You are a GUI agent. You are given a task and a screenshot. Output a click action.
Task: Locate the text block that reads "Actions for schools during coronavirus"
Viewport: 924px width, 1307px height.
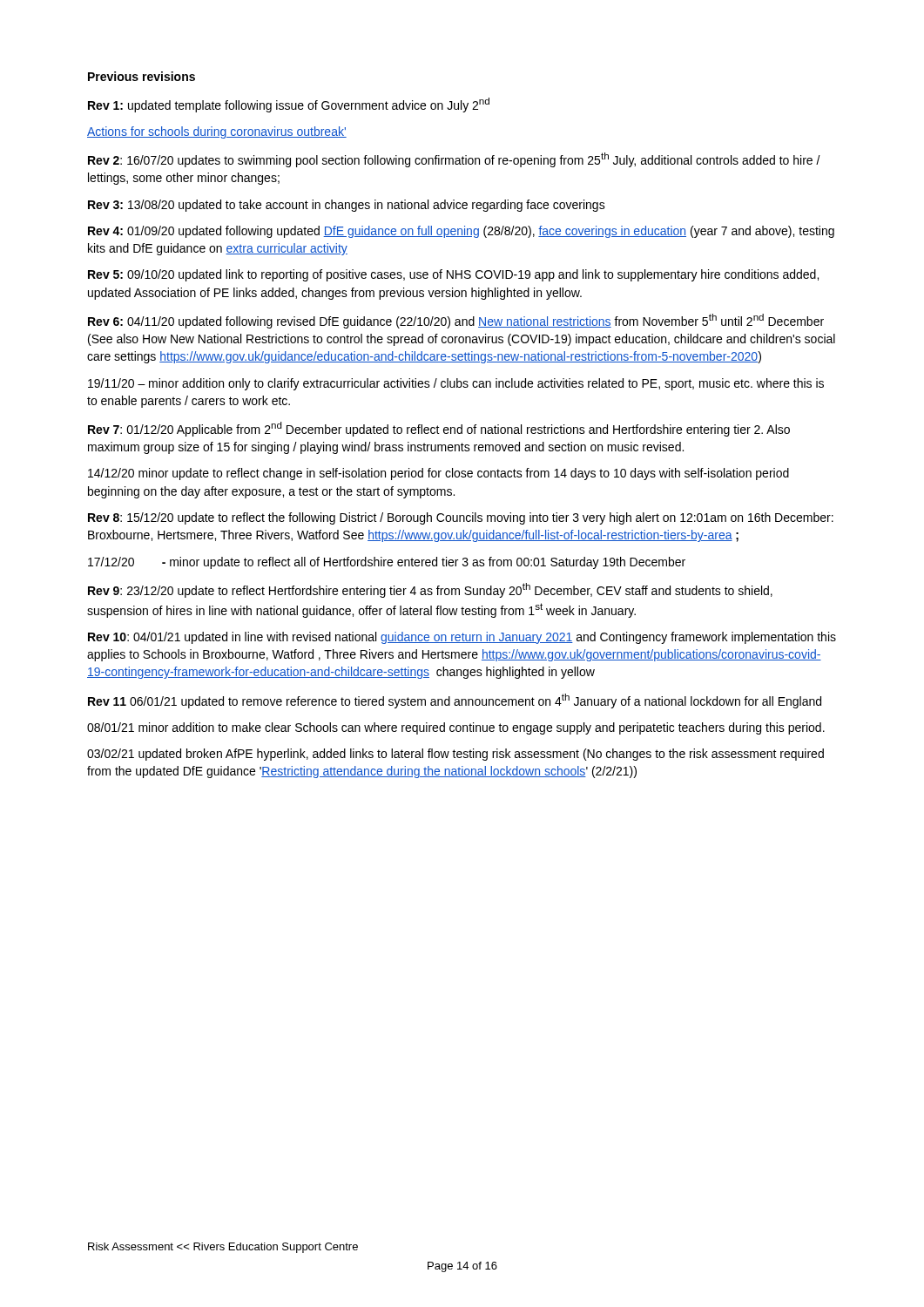coord(217,132)
